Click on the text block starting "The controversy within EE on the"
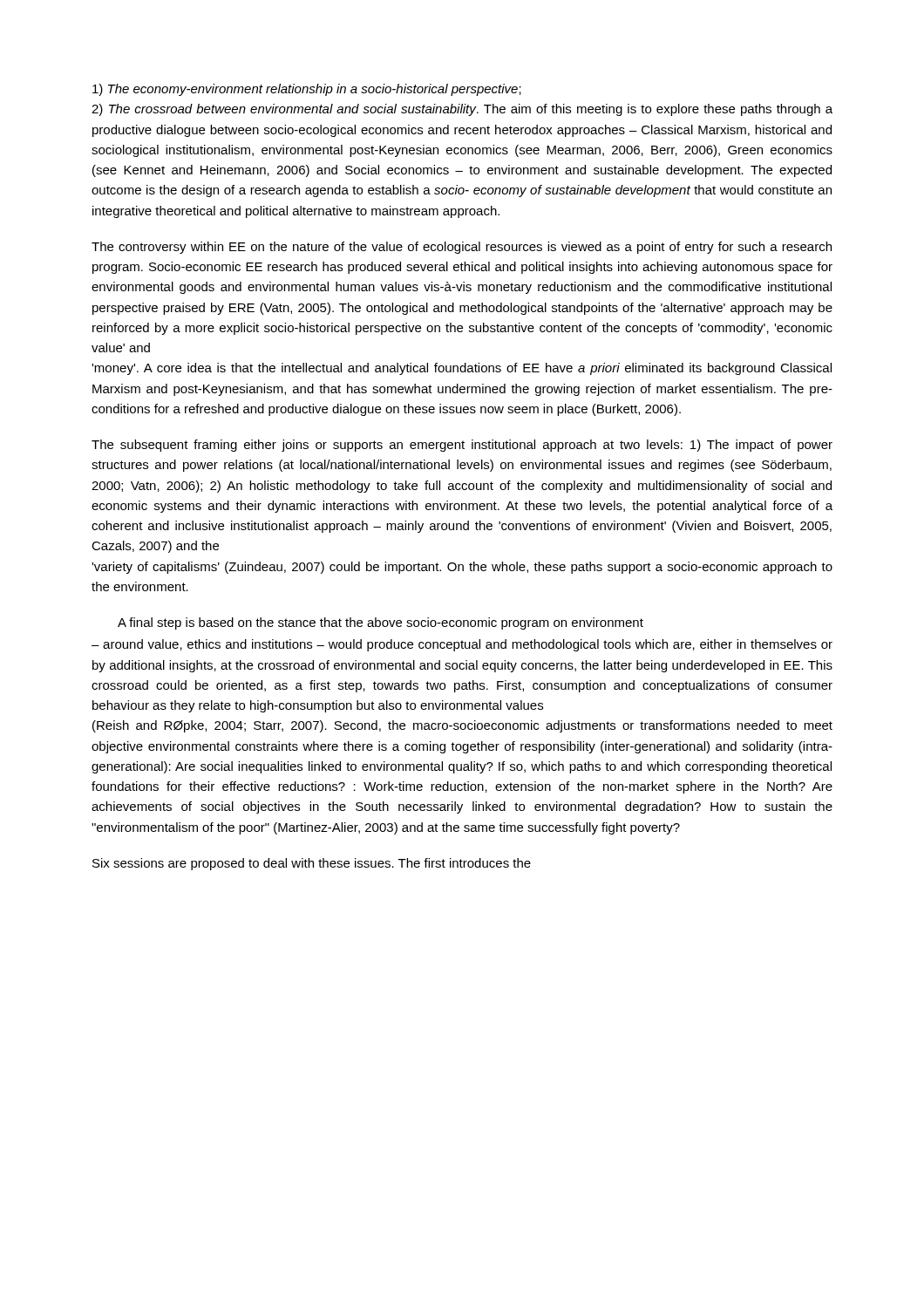Screen dimensions: 1308x924 [462, 327]
